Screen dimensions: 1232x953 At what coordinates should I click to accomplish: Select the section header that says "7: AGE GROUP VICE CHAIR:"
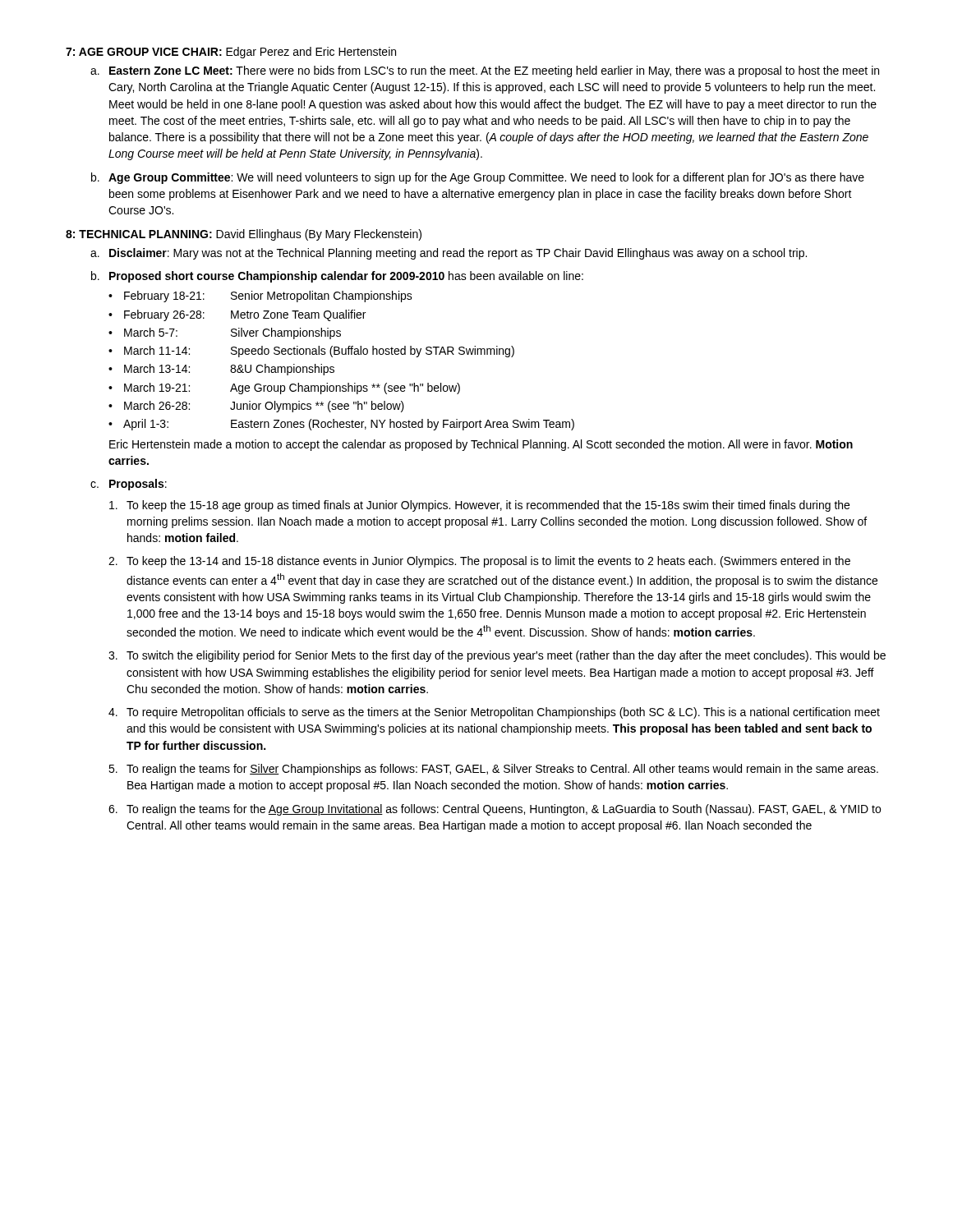(231, 52)
